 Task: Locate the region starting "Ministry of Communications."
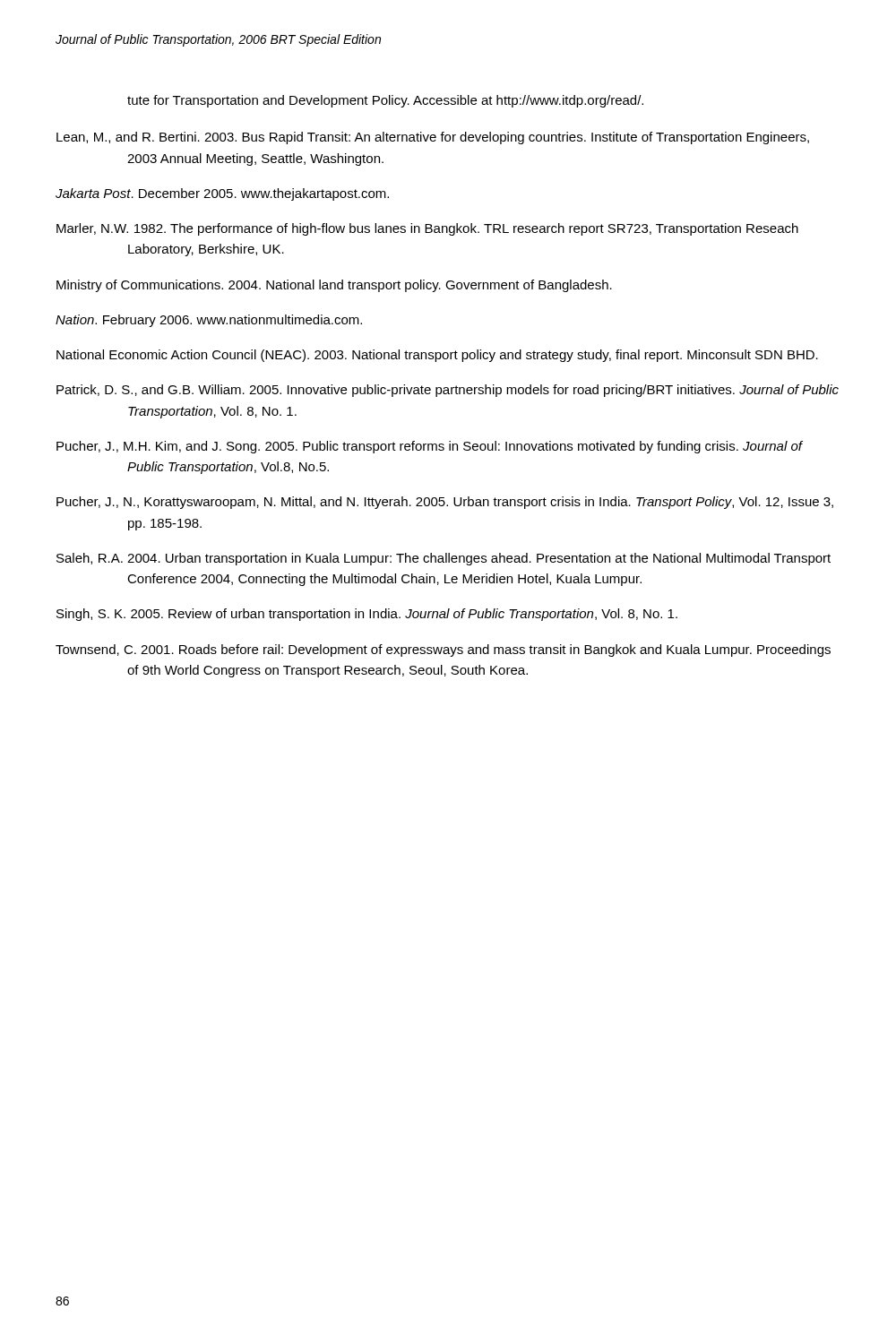[x=334, y=284]
